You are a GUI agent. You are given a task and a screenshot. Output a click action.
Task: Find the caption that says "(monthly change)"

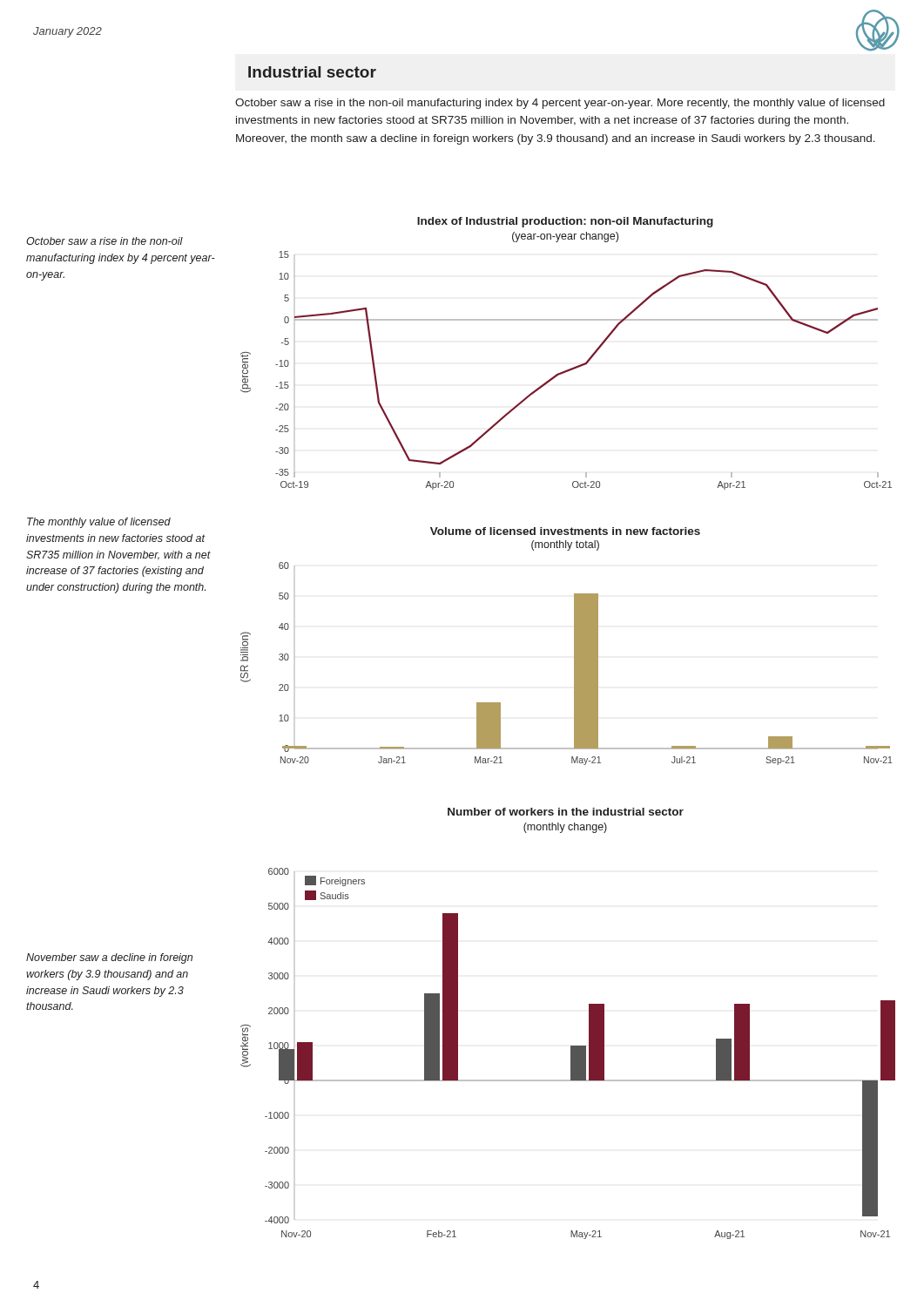[565, 827]
